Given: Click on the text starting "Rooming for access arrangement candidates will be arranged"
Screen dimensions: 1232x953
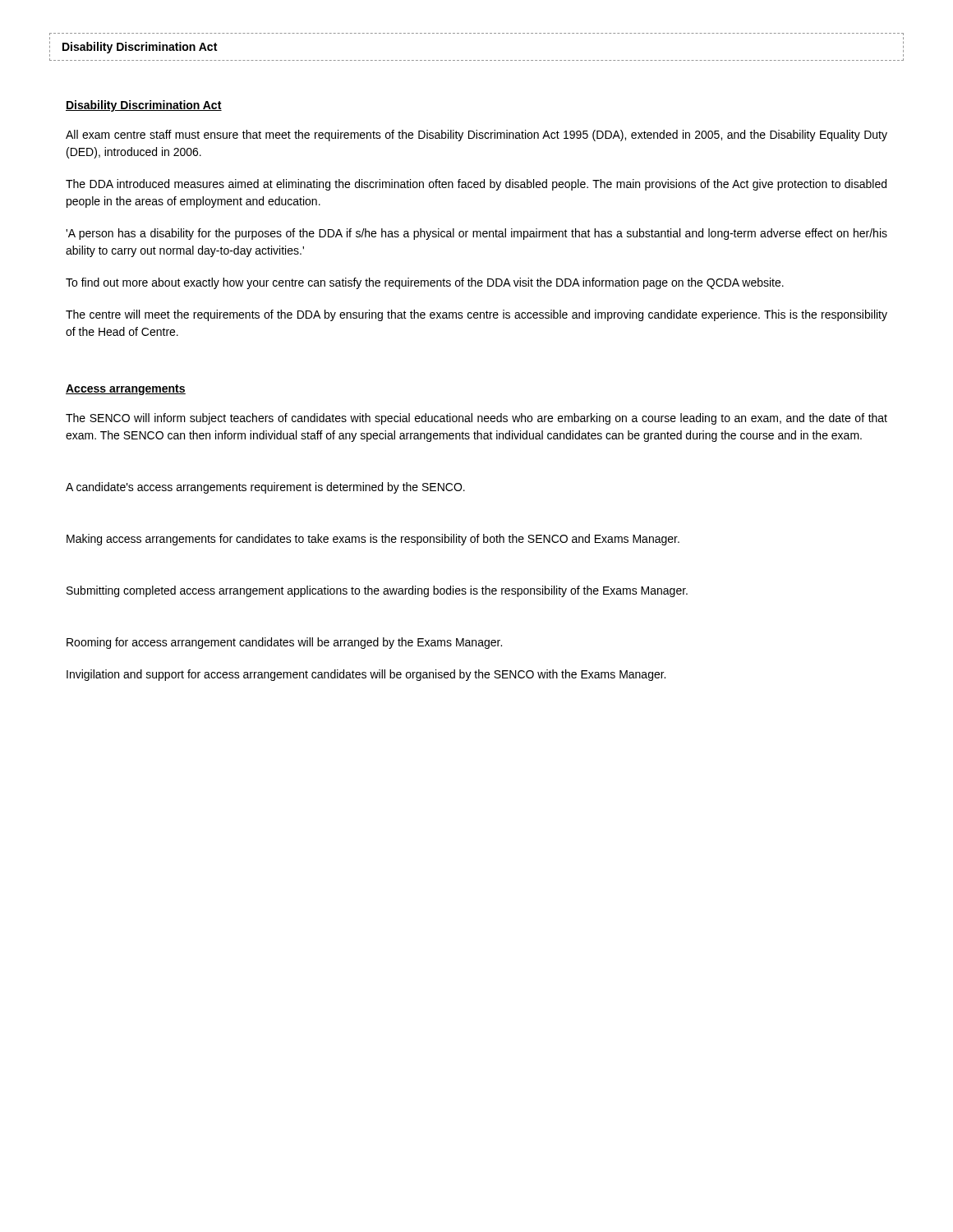Looking at the screenshot, I should tap(284, 642).
